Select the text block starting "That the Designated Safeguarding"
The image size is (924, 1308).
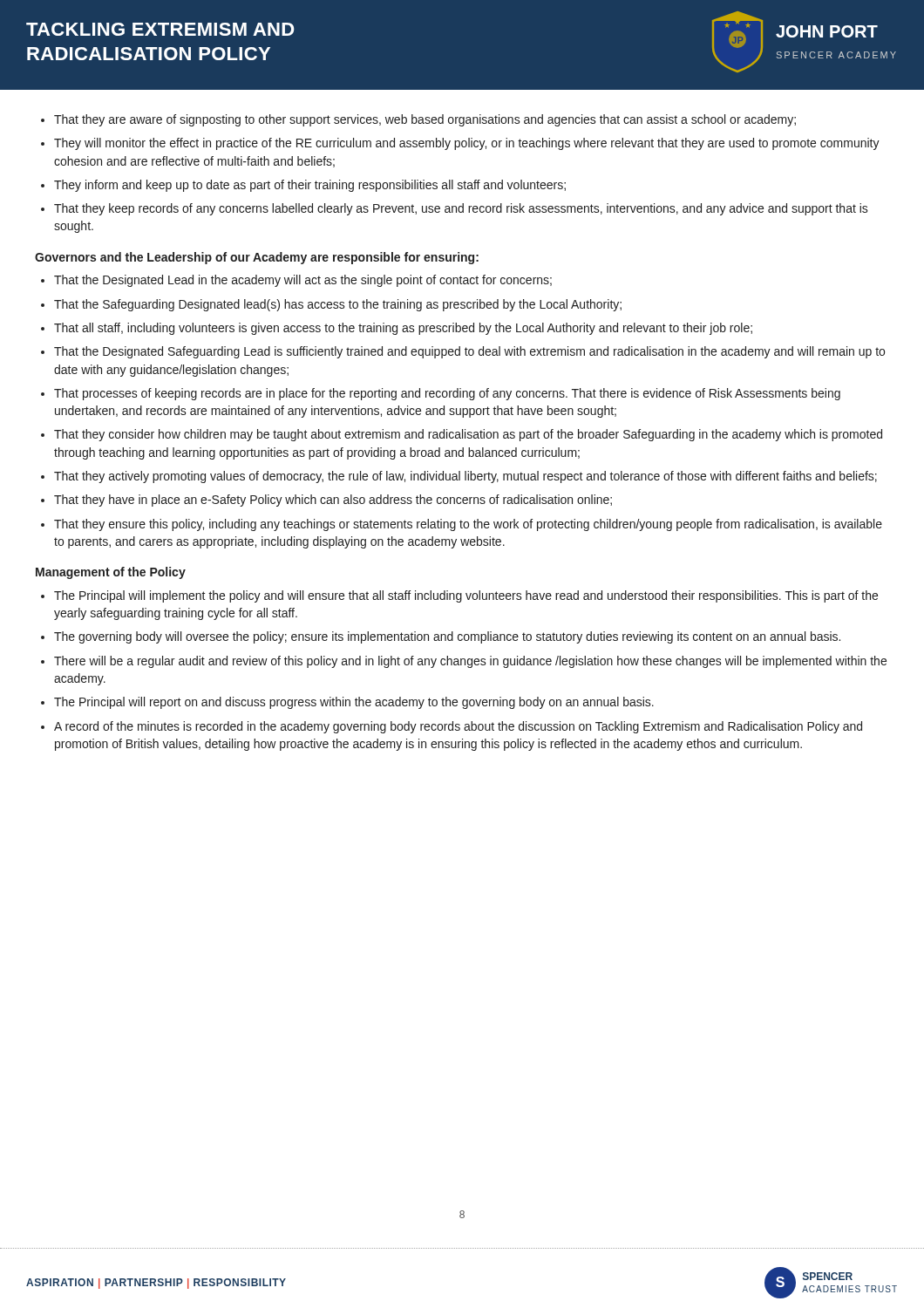[470, 360]
